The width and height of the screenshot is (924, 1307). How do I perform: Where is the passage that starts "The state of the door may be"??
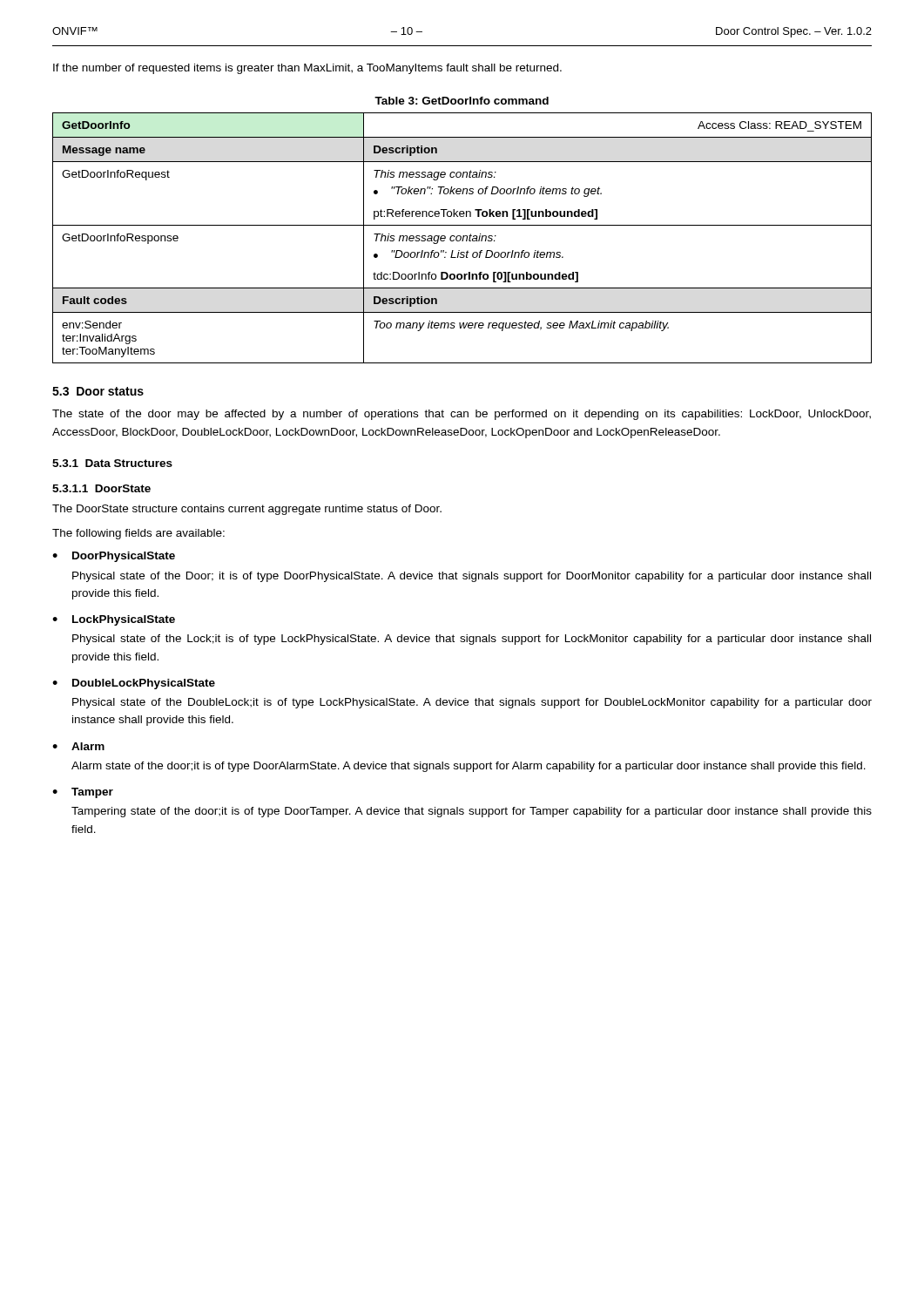tap(462, 423)
